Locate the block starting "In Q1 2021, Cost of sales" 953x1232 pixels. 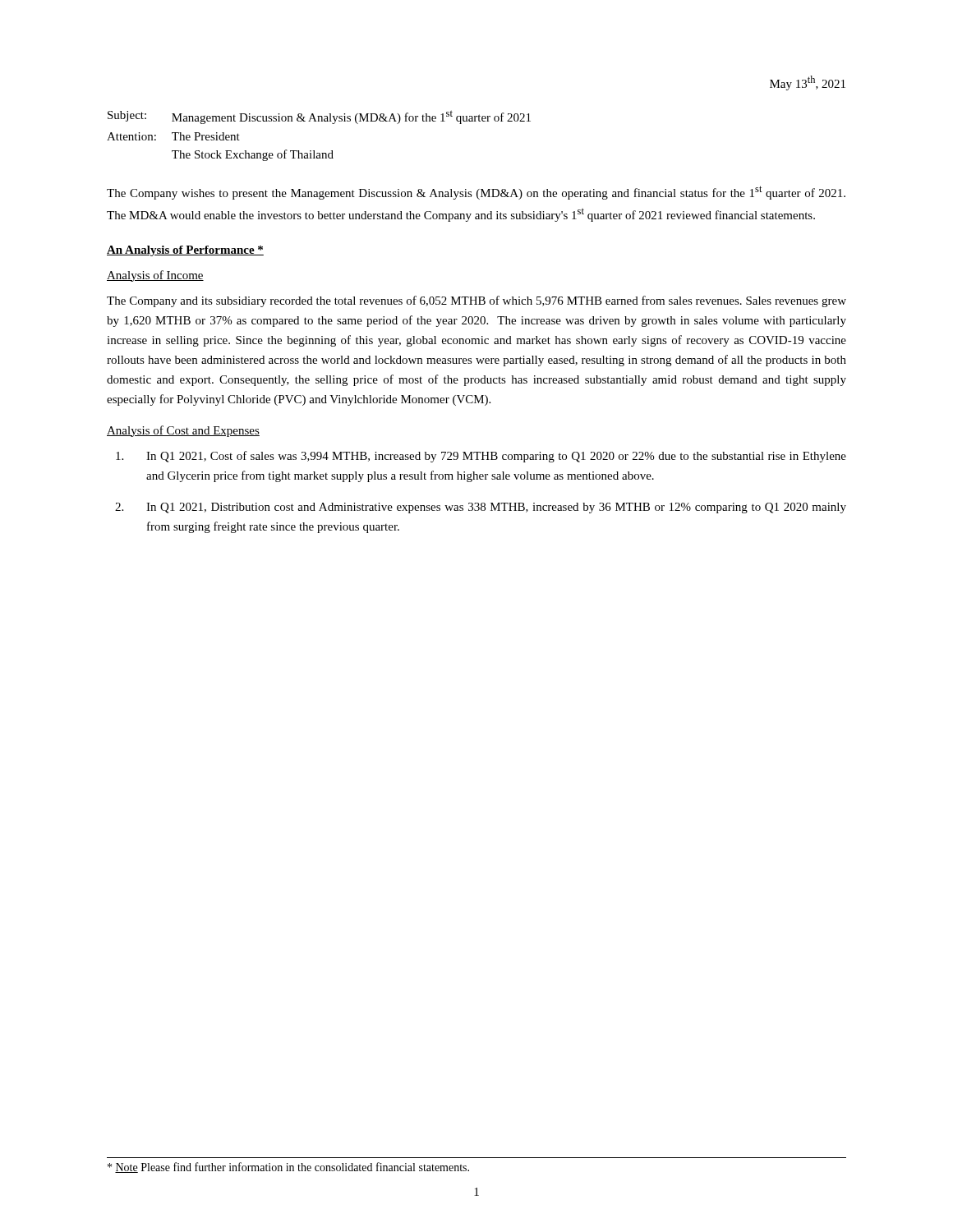pos(476,465)
